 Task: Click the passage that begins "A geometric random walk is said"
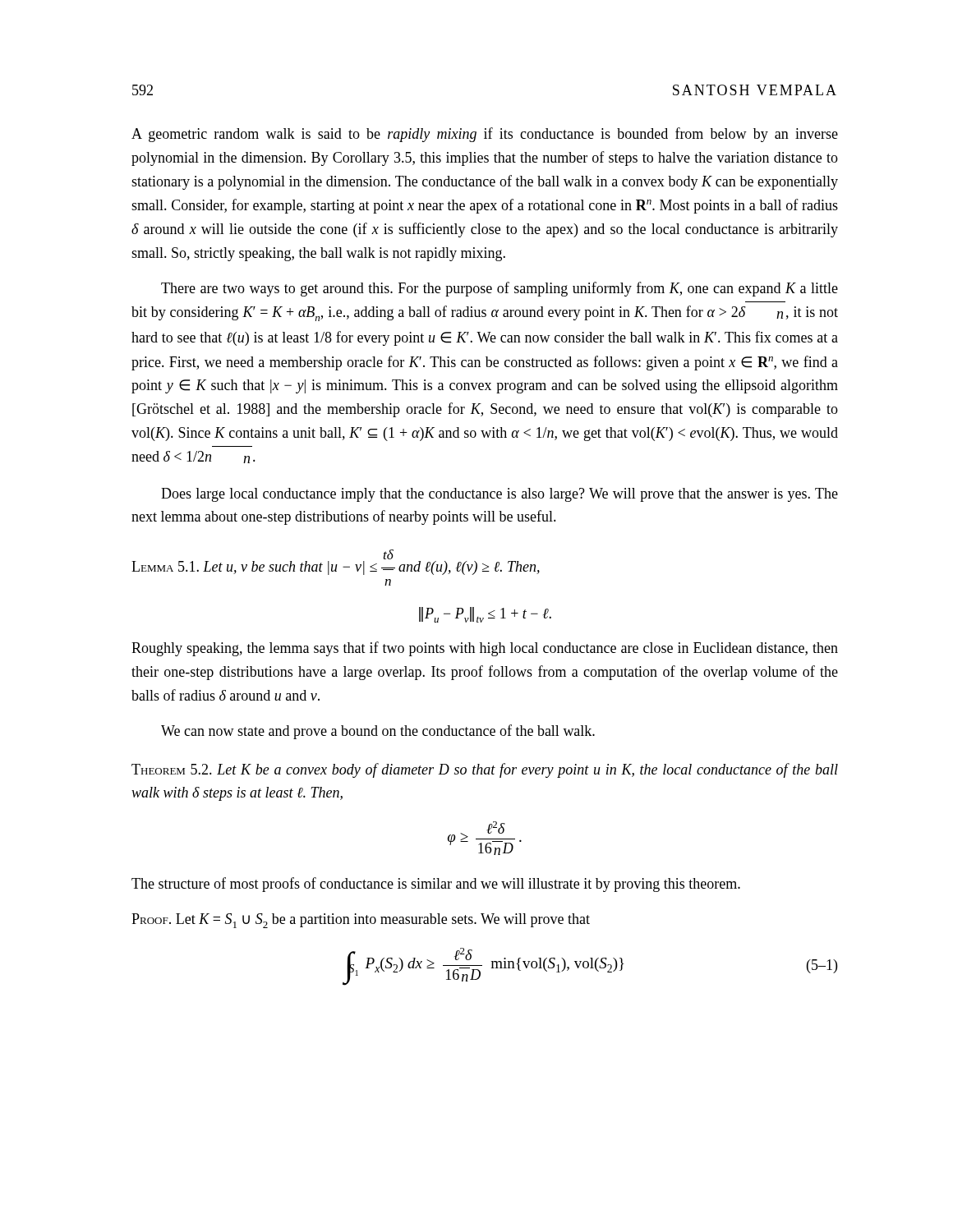(485, 194)
